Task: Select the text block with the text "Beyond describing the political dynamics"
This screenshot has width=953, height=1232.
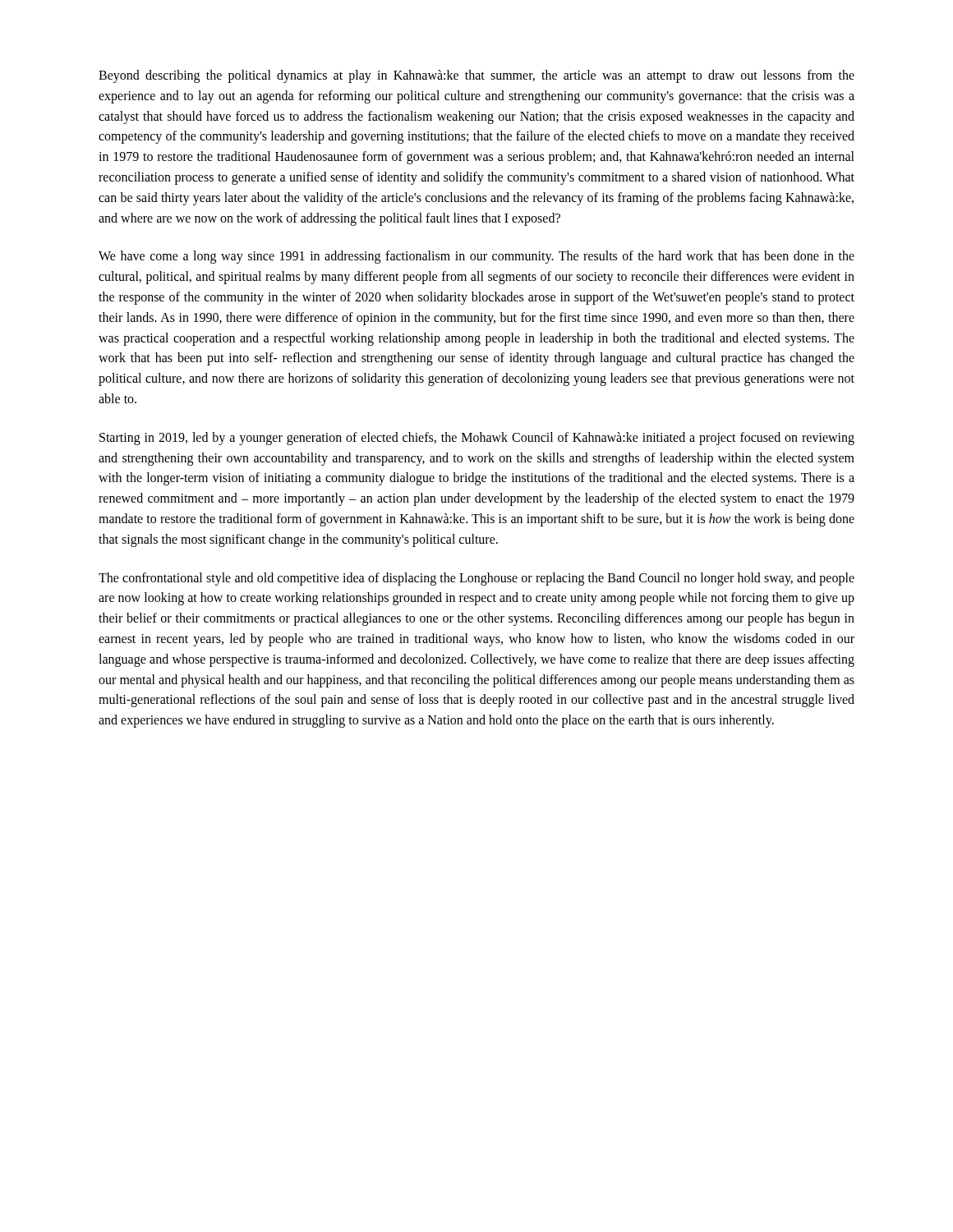Action: 476,146
